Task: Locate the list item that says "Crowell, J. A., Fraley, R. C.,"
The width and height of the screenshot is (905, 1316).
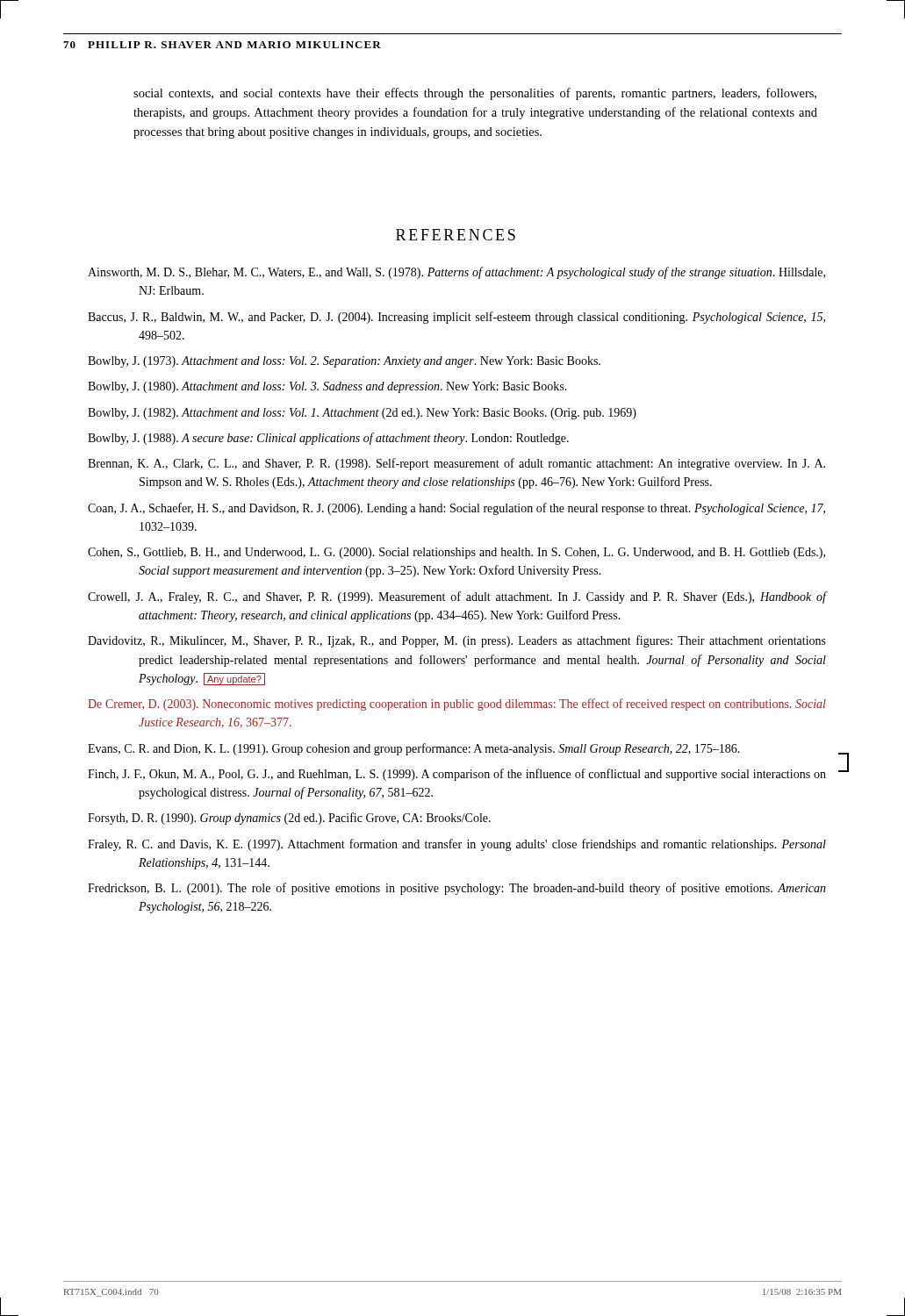Action: [457, 606]
